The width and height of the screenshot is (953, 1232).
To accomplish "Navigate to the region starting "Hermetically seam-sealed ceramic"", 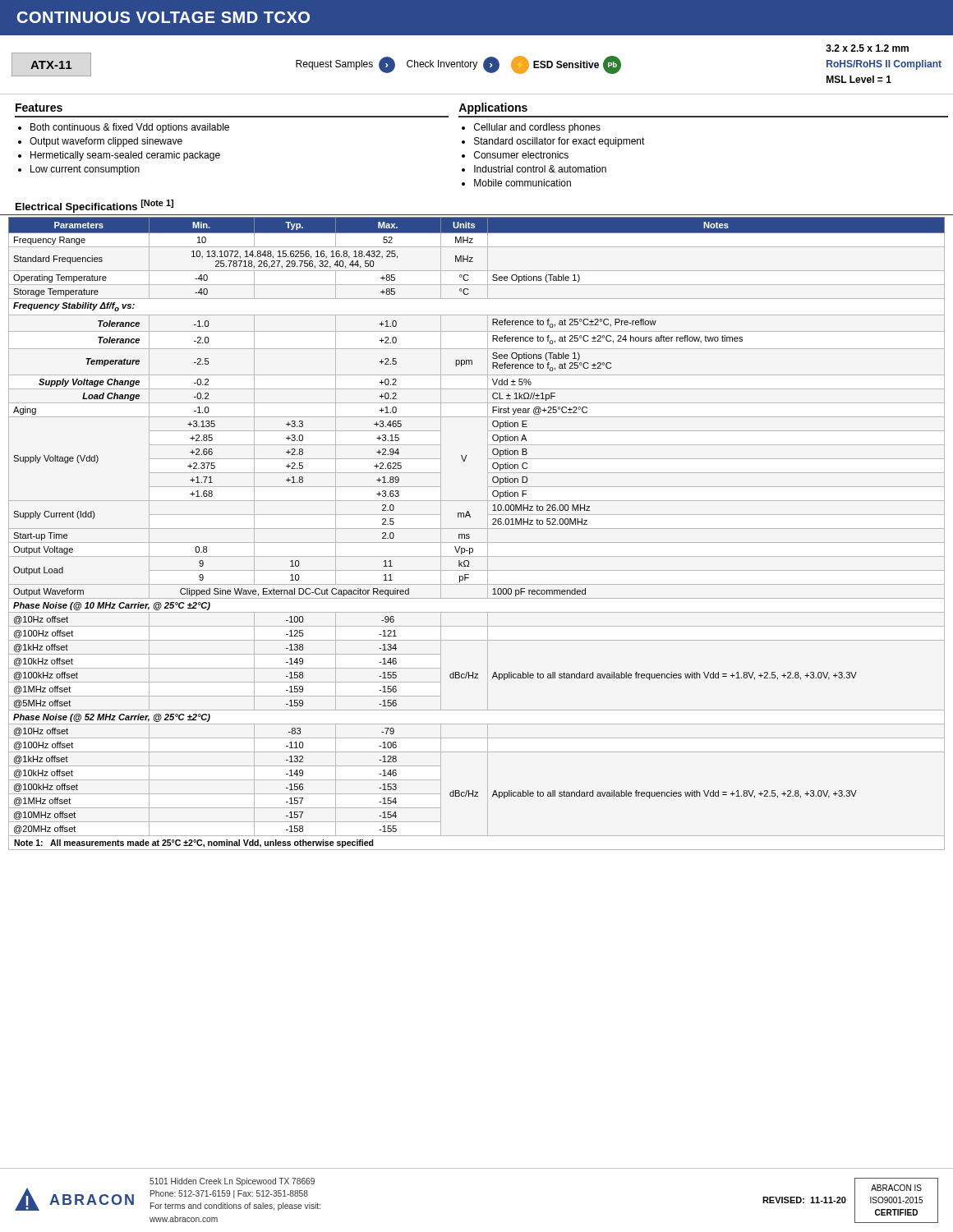I will [x=125, y=155].
